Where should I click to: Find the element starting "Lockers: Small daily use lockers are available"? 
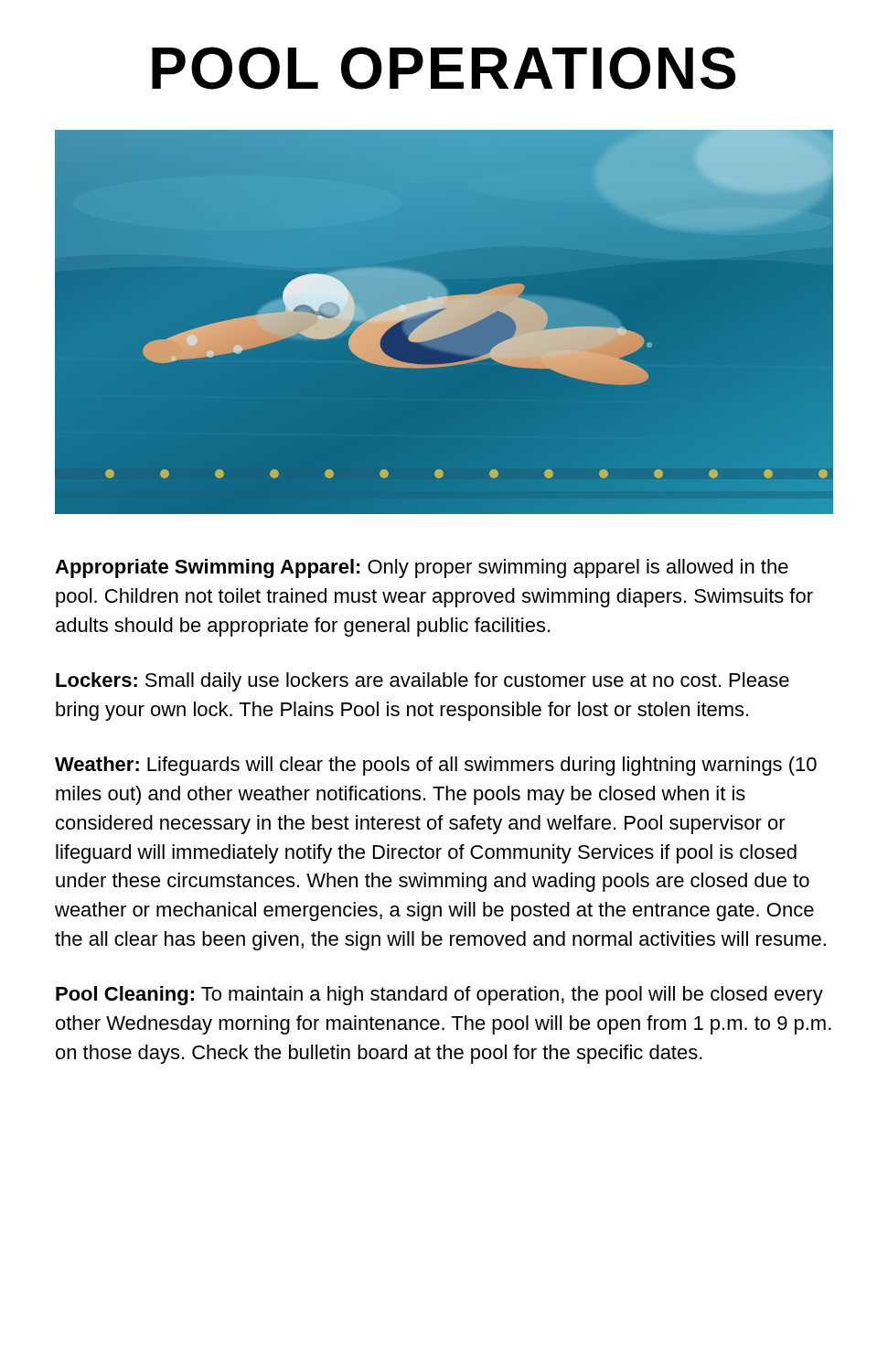tap(422, 695)
